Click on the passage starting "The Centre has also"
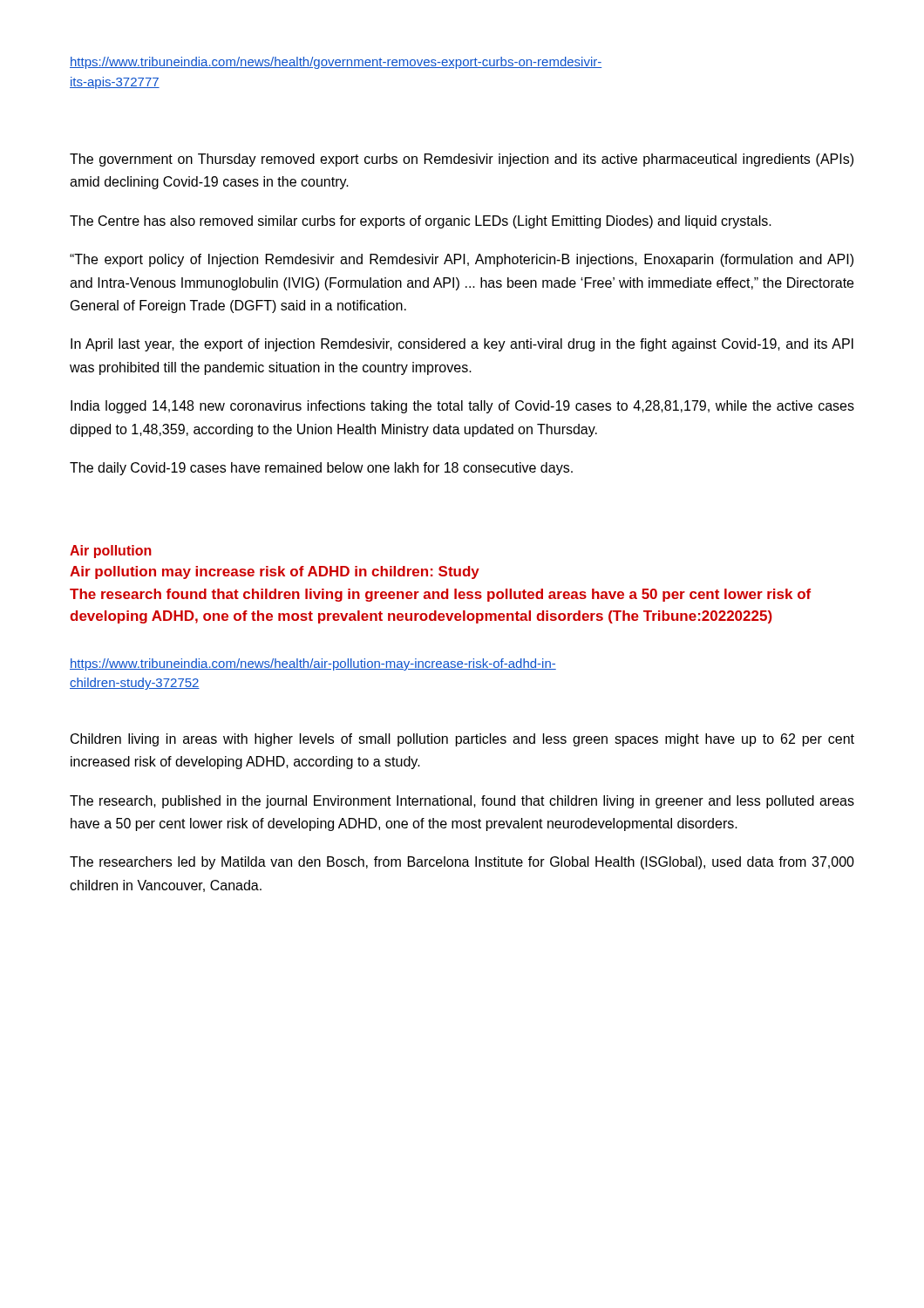 coord(421,221)
